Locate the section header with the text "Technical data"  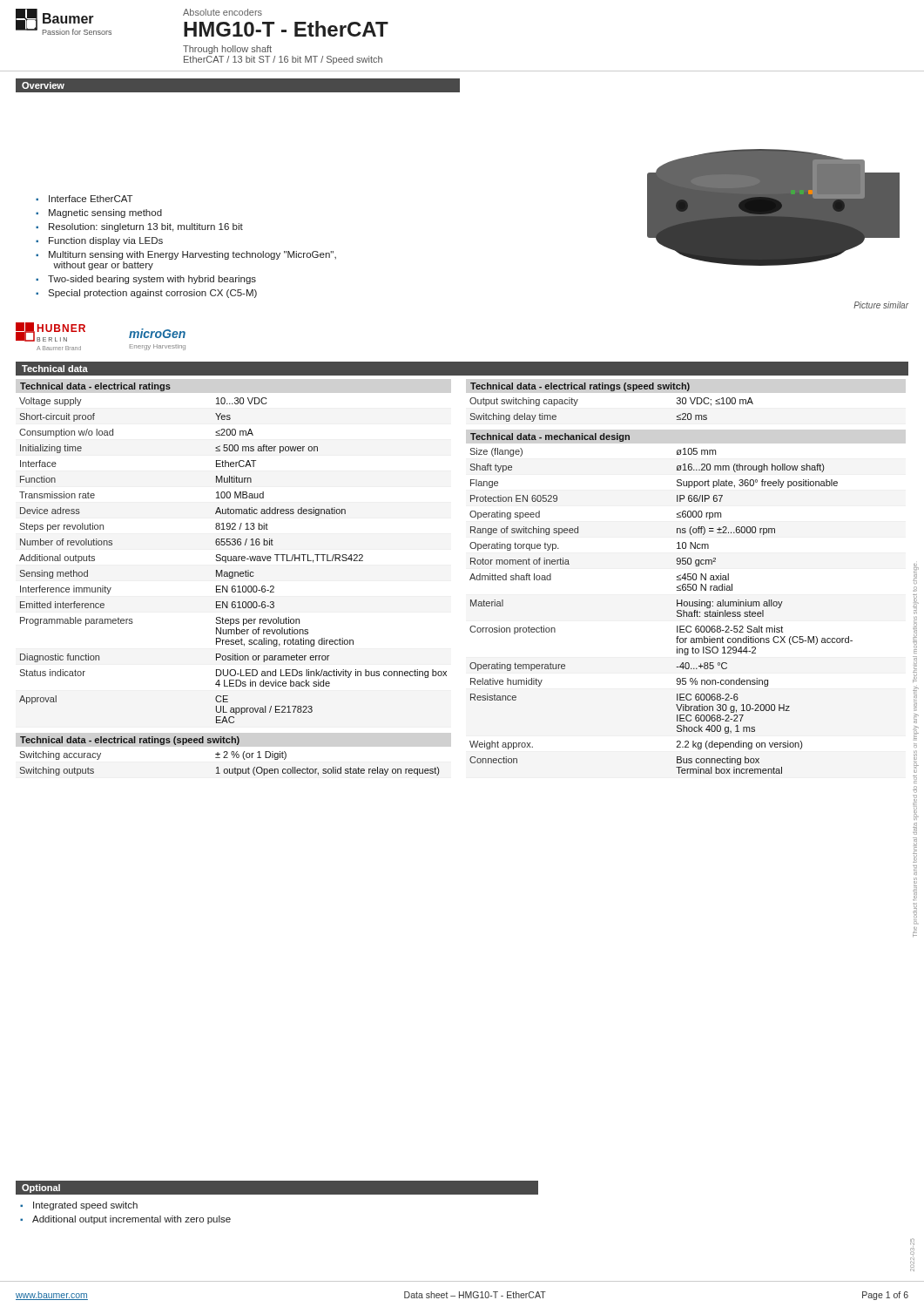55,369
